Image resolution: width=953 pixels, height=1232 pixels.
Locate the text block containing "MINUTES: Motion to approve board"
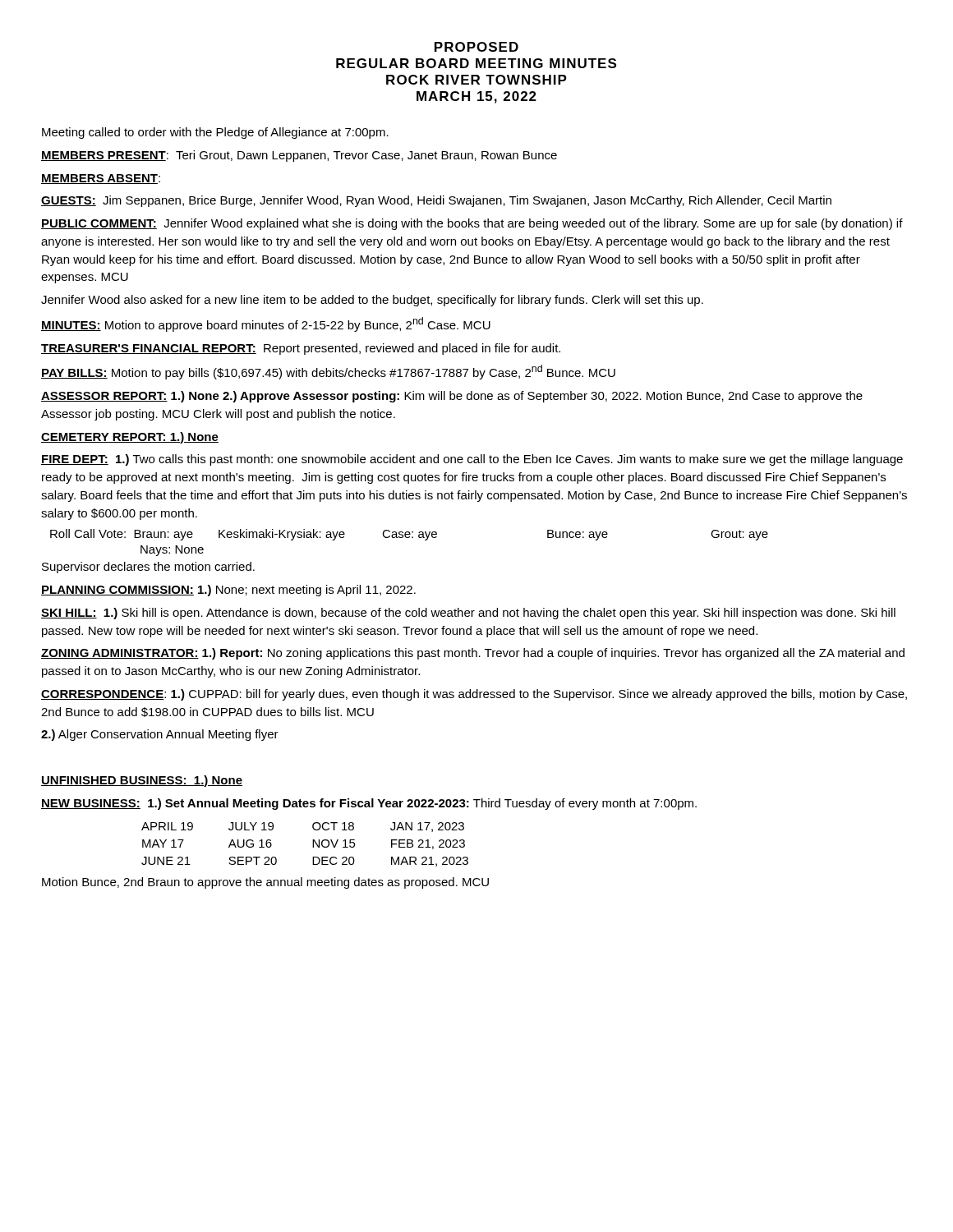coord(476,324)
